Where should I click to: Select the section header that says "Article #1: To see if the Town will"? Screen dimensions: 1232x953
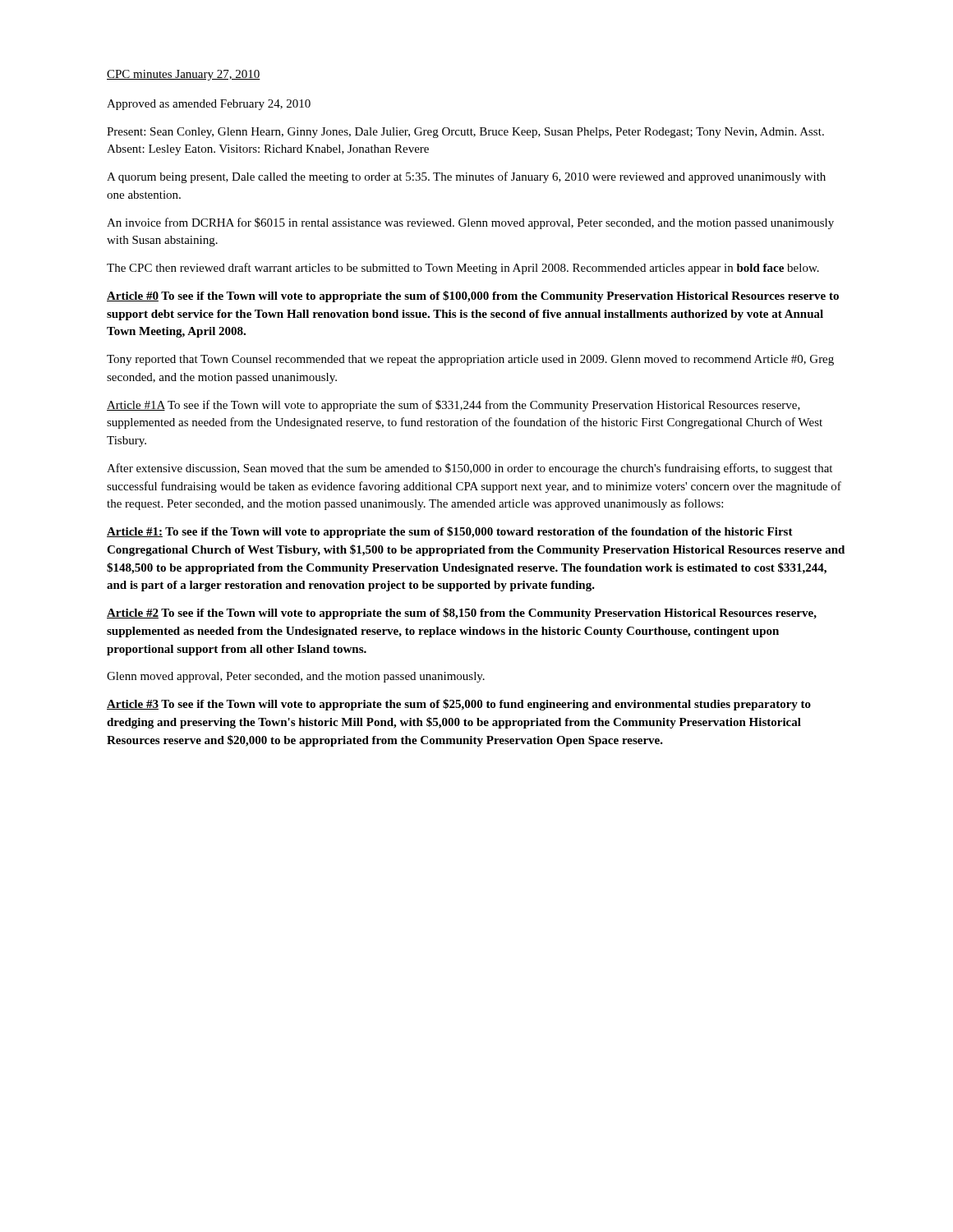(476, 558)
